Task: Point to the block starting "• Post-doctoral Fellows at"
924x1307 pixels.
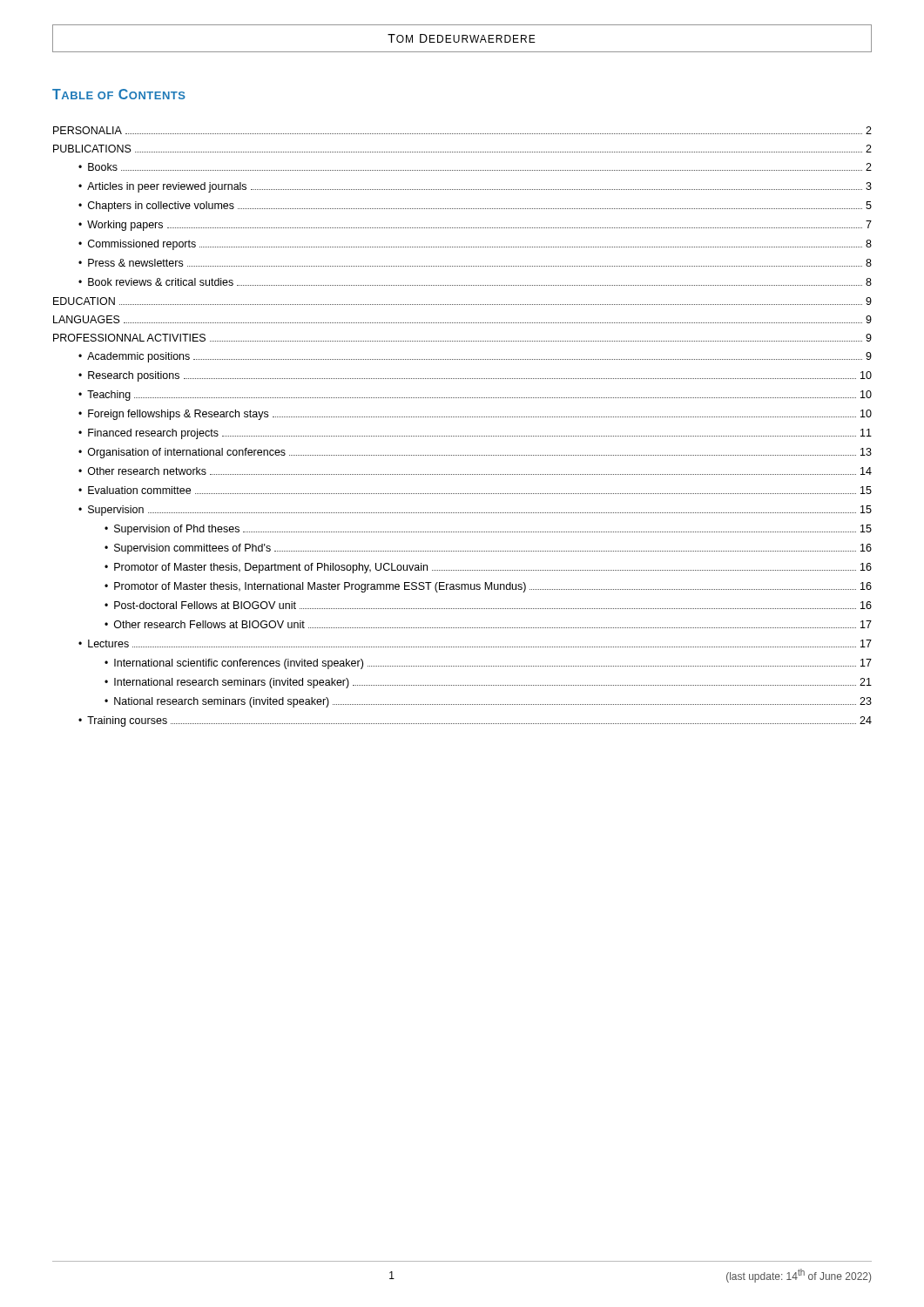Action: point(488,606)
